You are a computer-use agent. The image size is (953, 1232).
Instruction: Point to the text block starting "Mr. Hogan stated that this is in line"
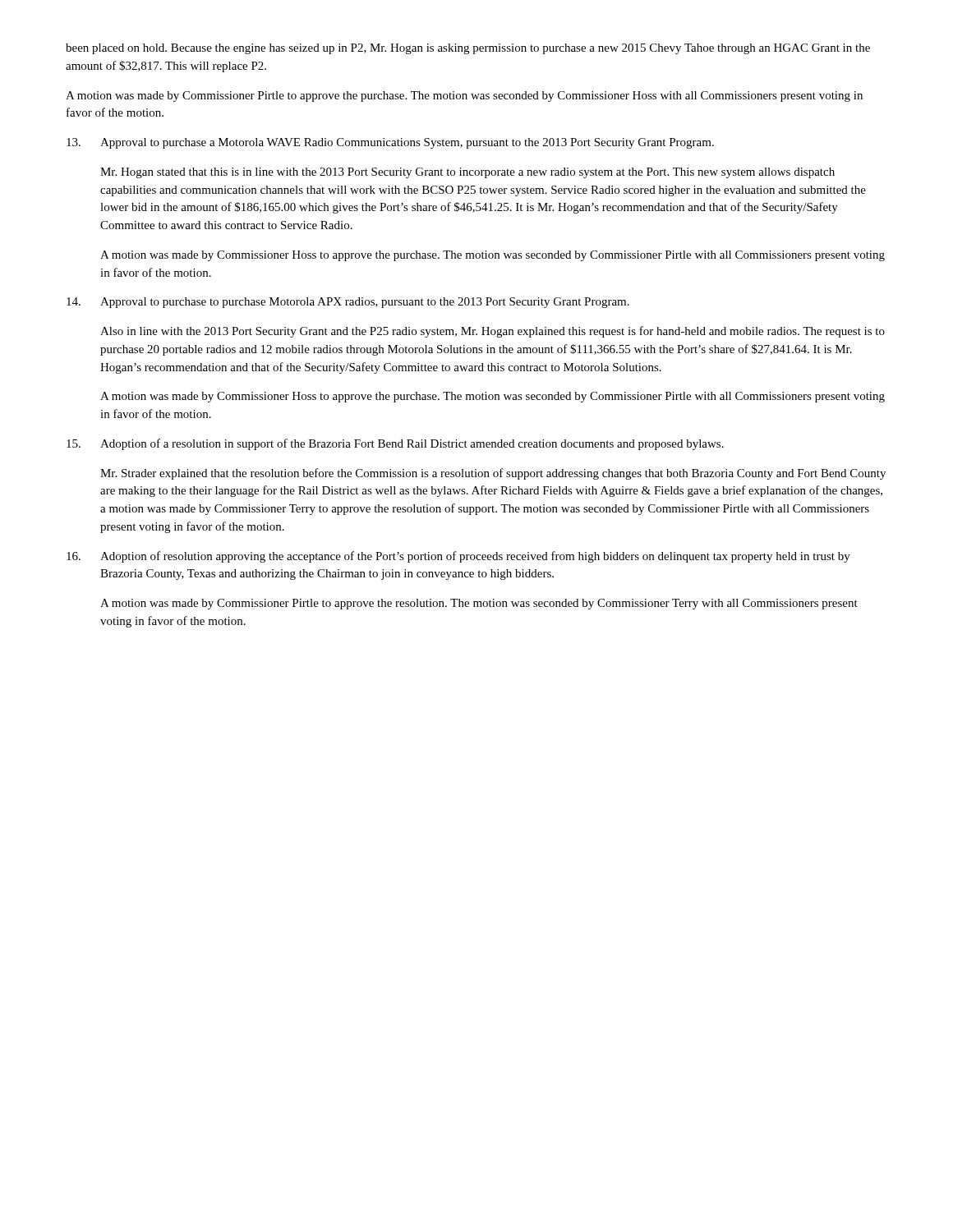(x=483, y=198)
